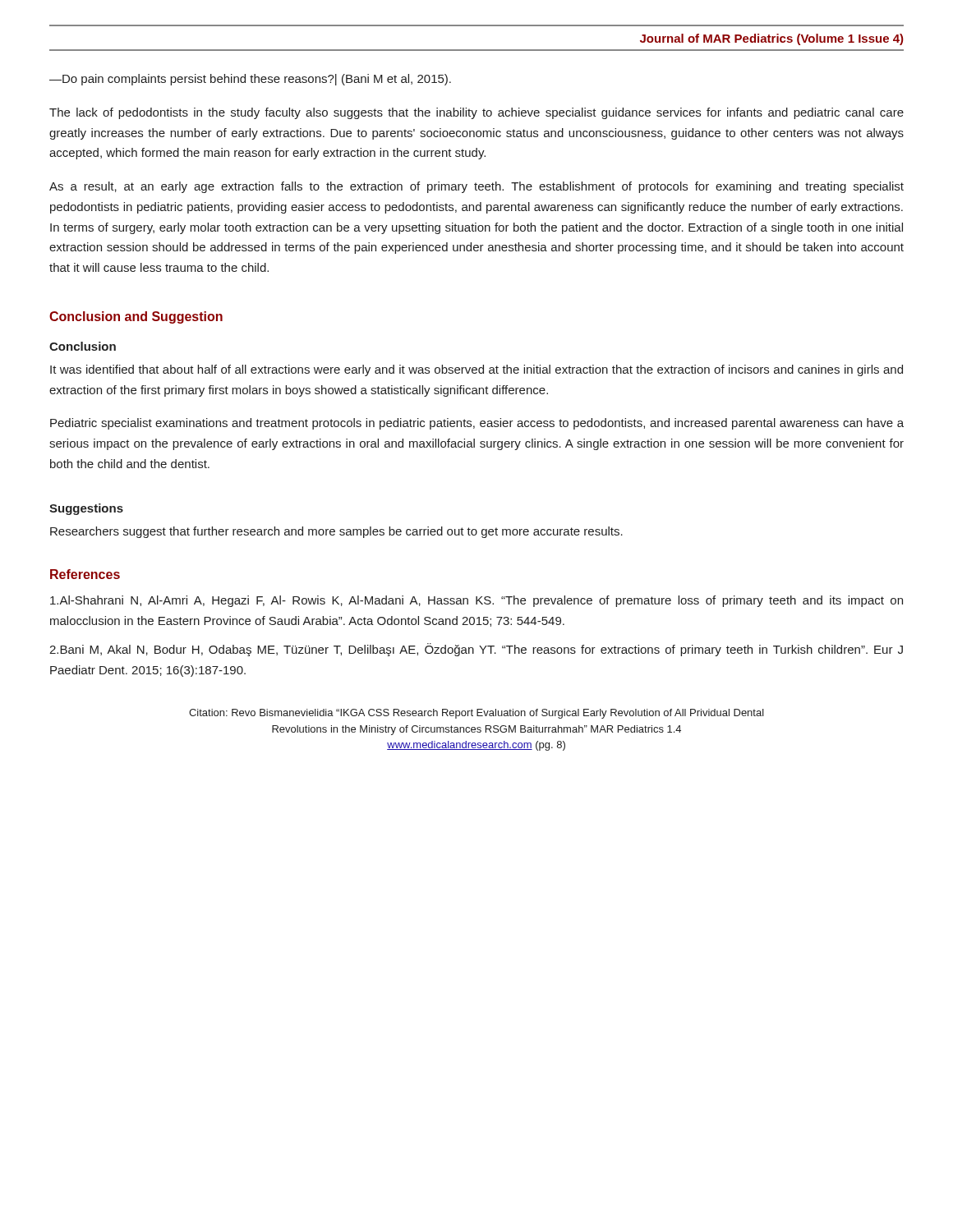Find the block starting "—Do pain complaints persist behind these"
Image resolution: width=953 pixels, height=1232 pixels.
[x=251, y=78]
